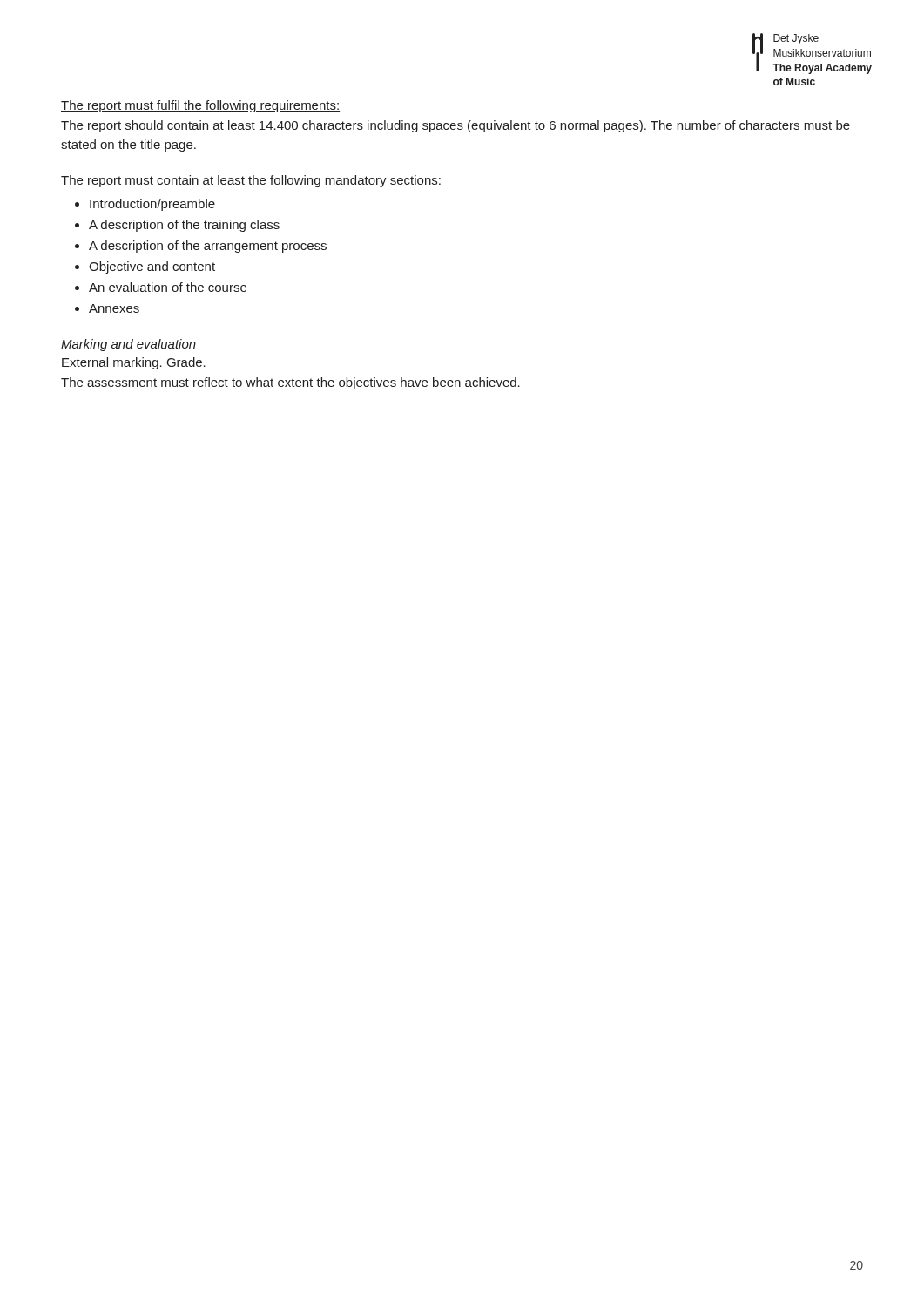Find the text block starting "Marking and evaluation"
The width and height of the screenshot is (924, 1307).
pyautogui.click(x=129, y=344)
